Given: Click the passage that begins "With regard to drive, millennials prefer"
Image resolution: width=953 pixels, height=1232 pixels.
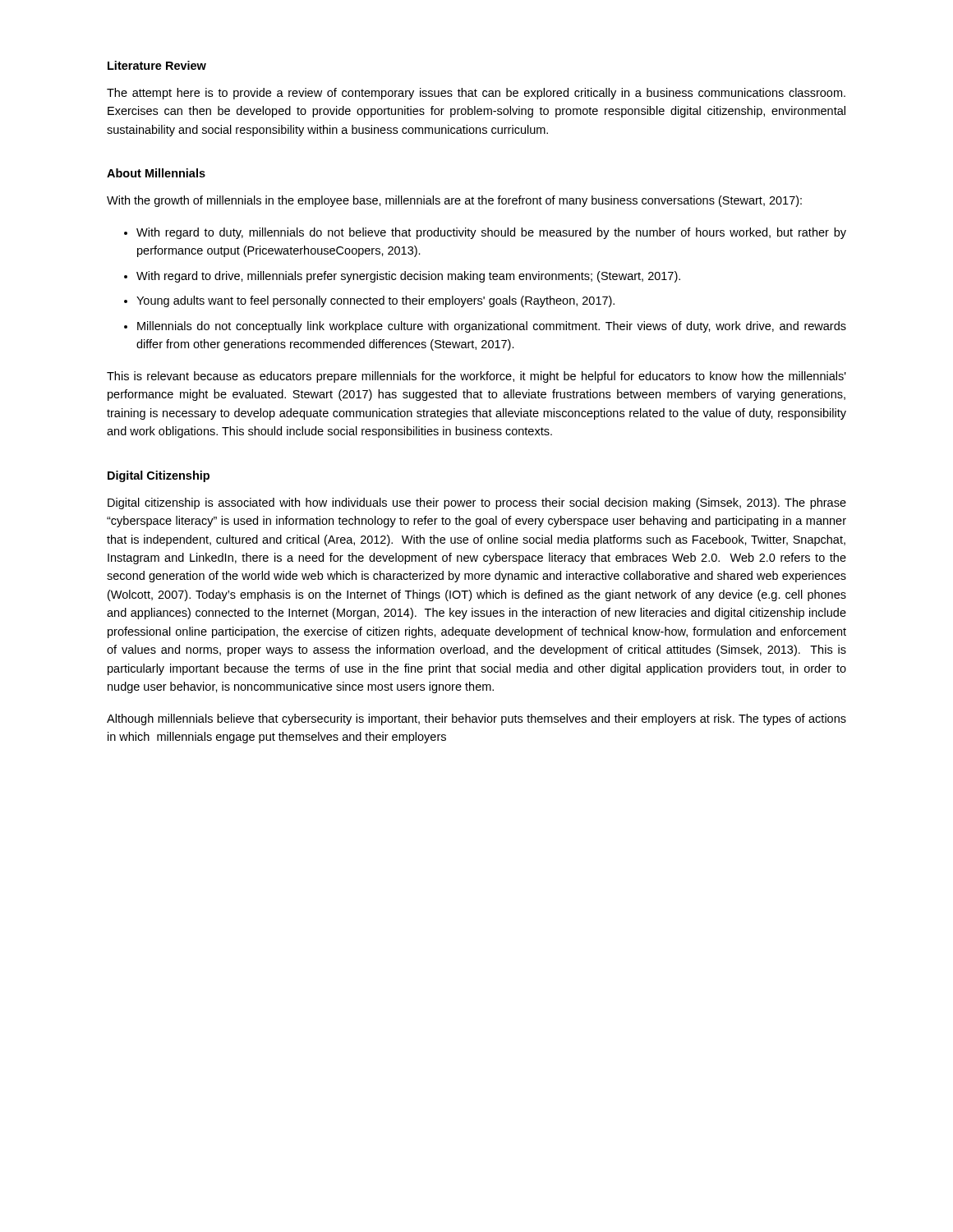Looking at the screenshot, I should [x=409, y=276].
